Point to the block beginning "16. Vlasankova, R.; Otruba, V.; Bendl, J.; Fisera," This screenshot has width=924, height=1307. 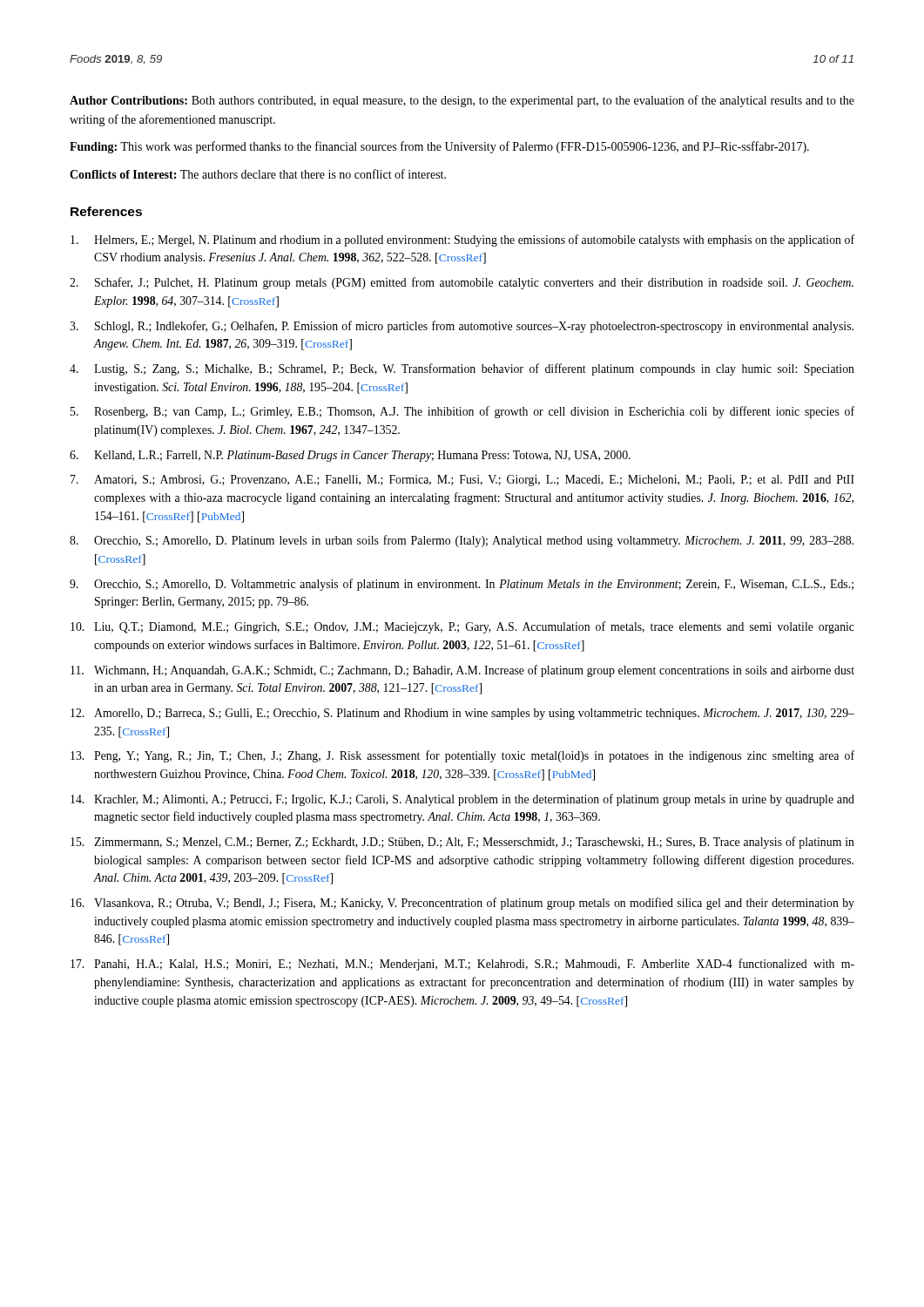pyautogui.click(x=462, y=922)
